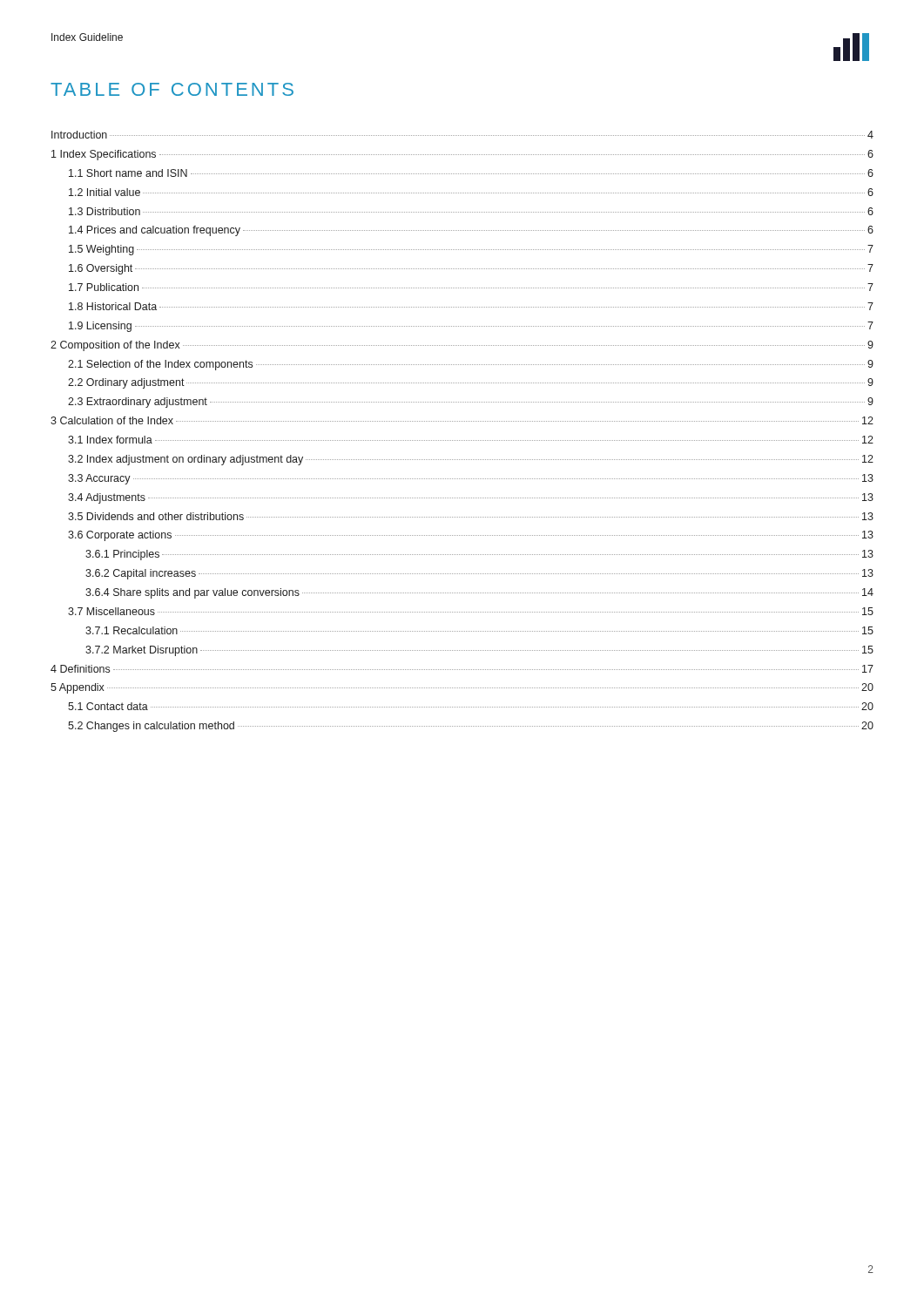This screenshot has height=1307, width=924.
Task: Find the text block starting "5 Weighting 7"
Action: (471, 250)
